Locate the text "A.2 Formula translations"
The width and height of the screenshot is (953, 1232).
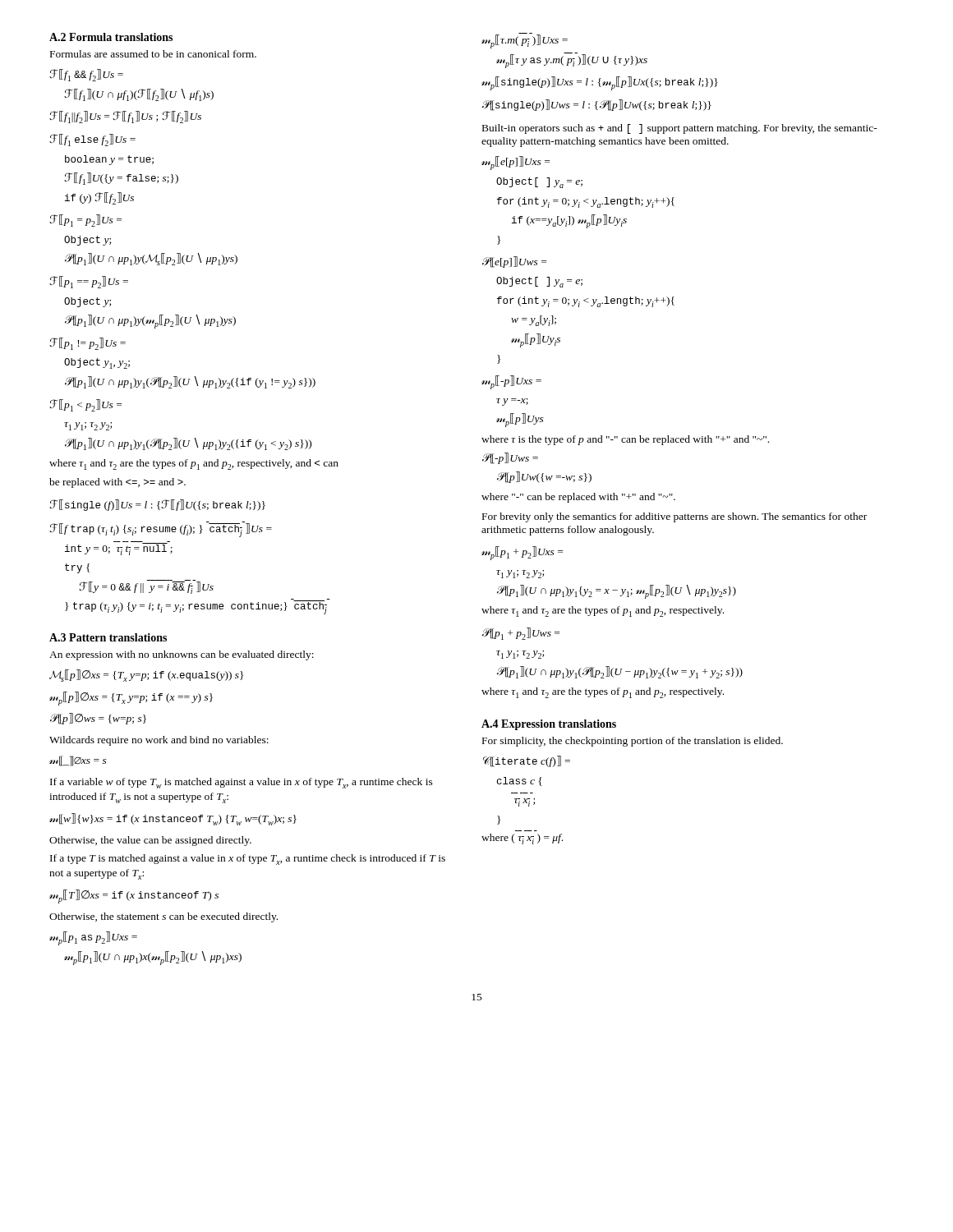(x=111, y=37)
